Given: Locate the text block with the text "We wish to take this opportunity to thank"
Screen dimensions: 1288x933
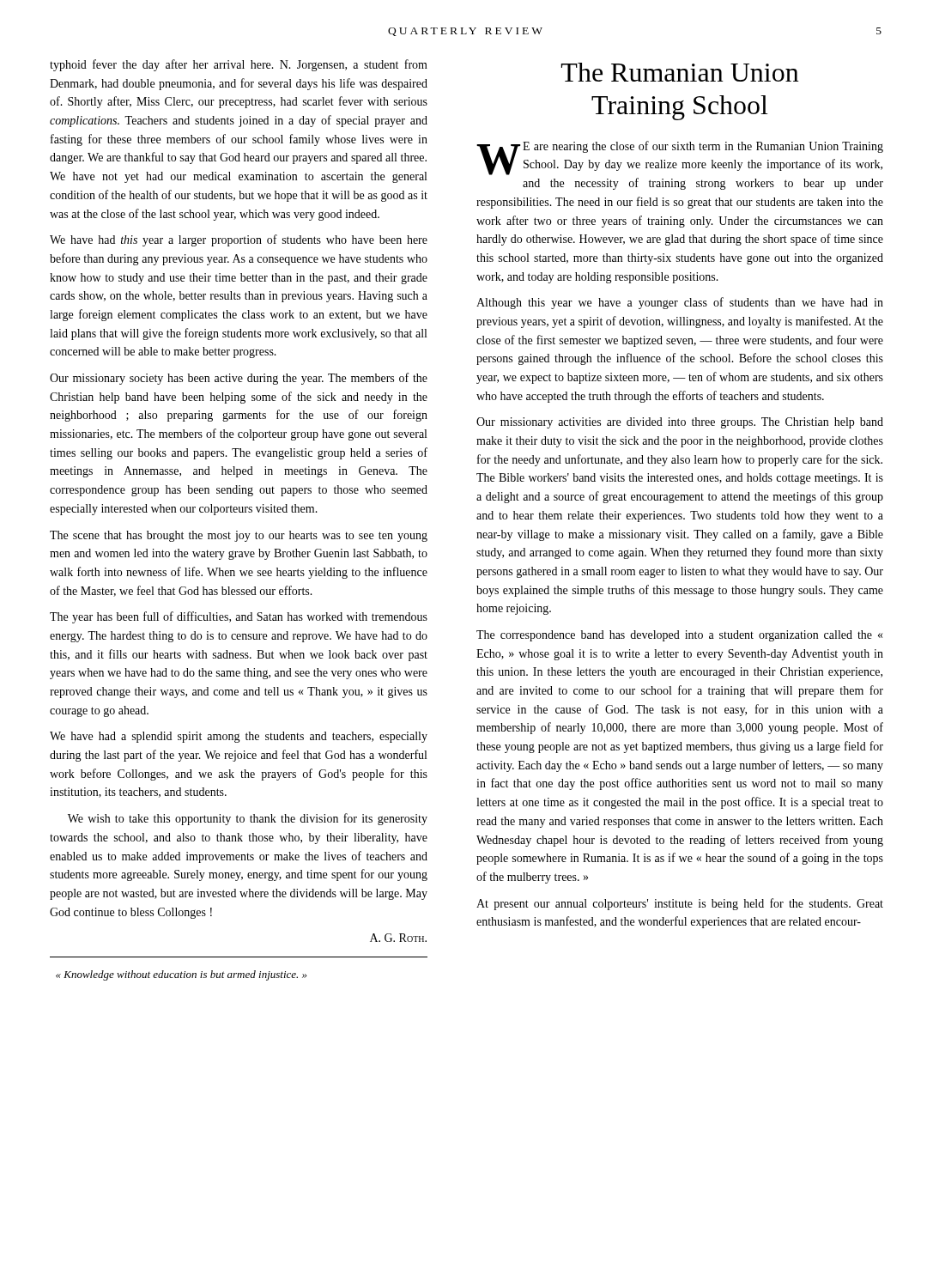Looking at the screenshot, I should click(x=239, y=866).
